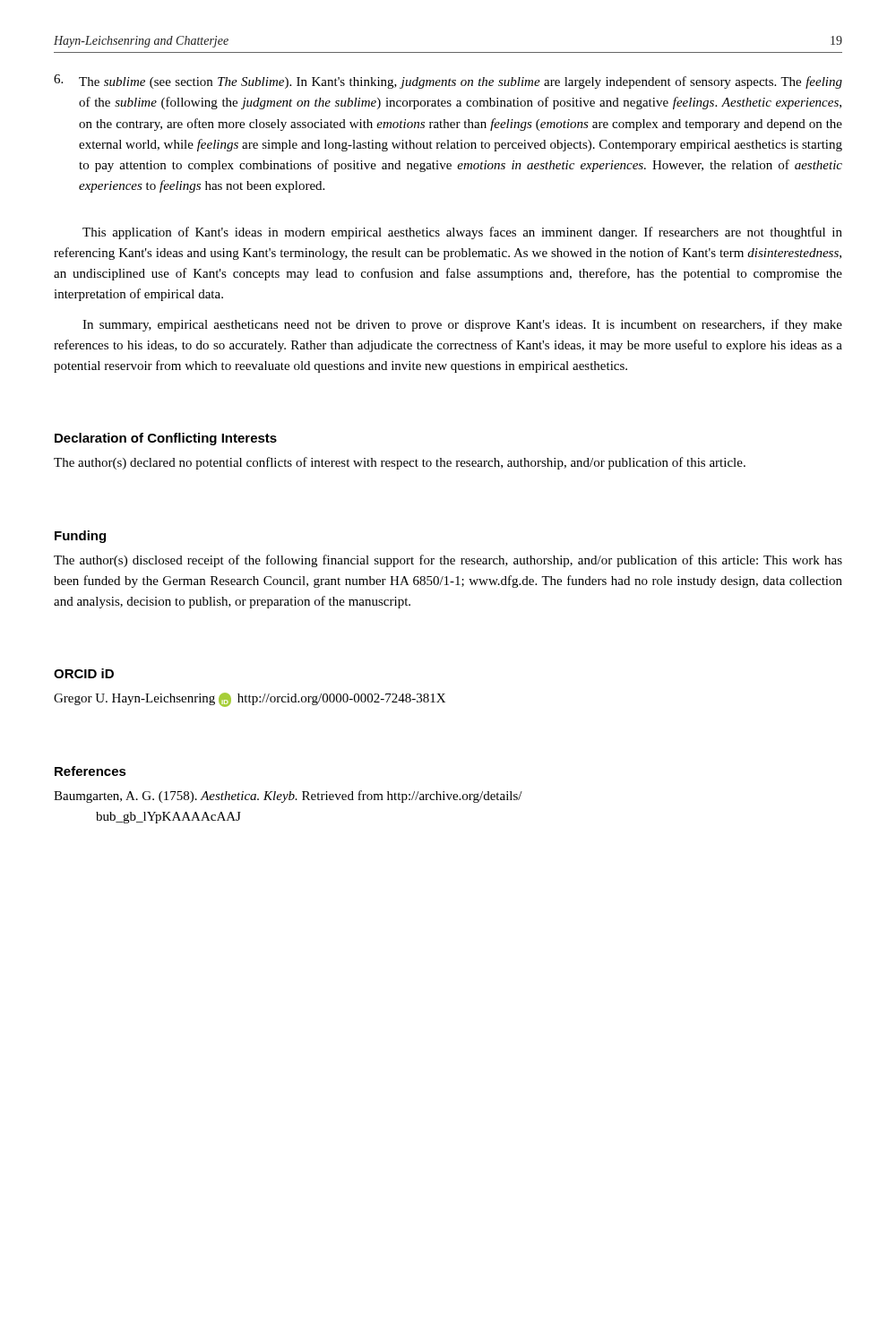Locate the text block that says "The author(s) disclosed receipt of the following"
The width and height of the screenshot is (896, 1344).
448,580
